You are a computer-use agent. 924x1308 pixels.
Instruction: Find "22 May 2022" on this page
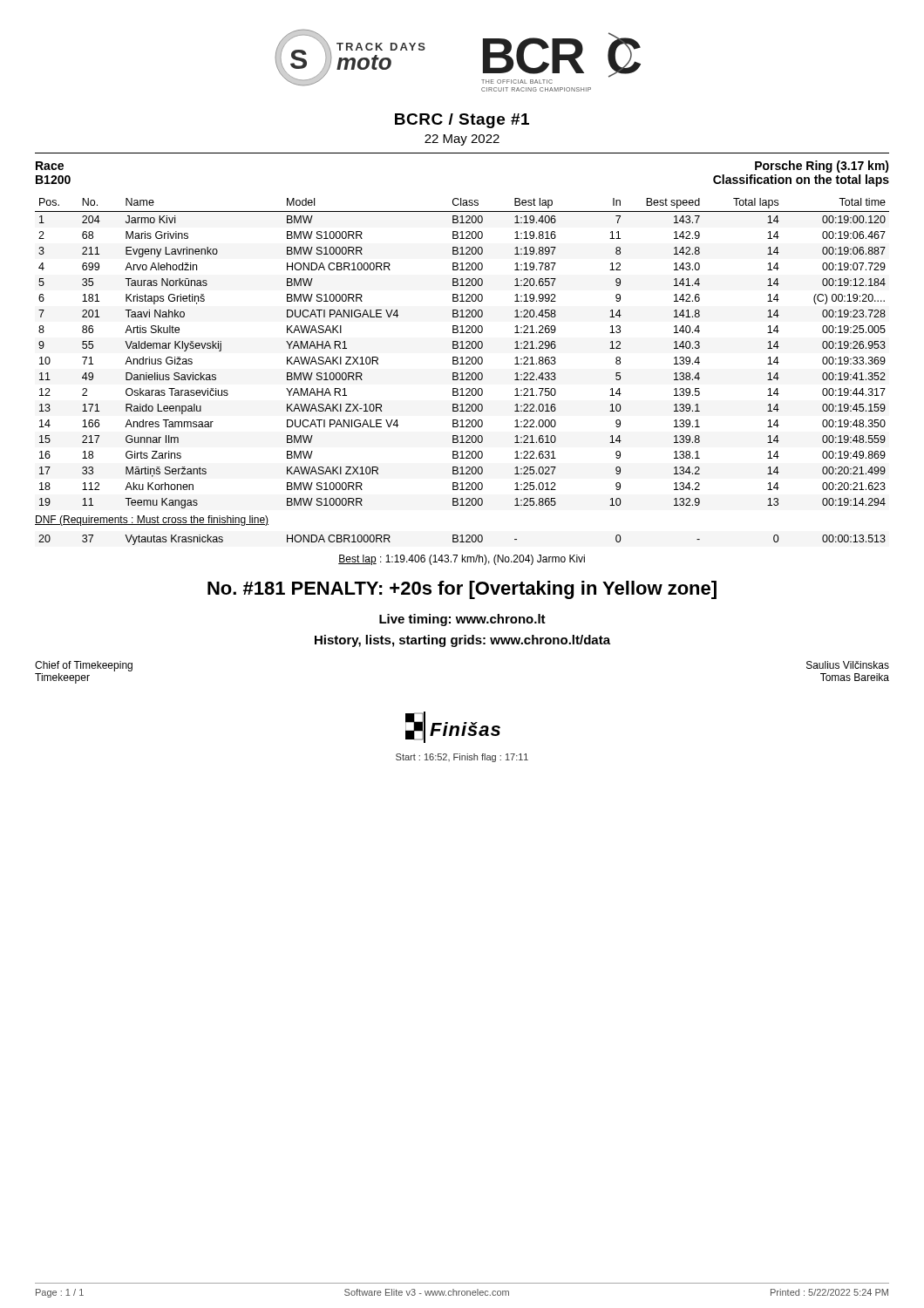462,138
